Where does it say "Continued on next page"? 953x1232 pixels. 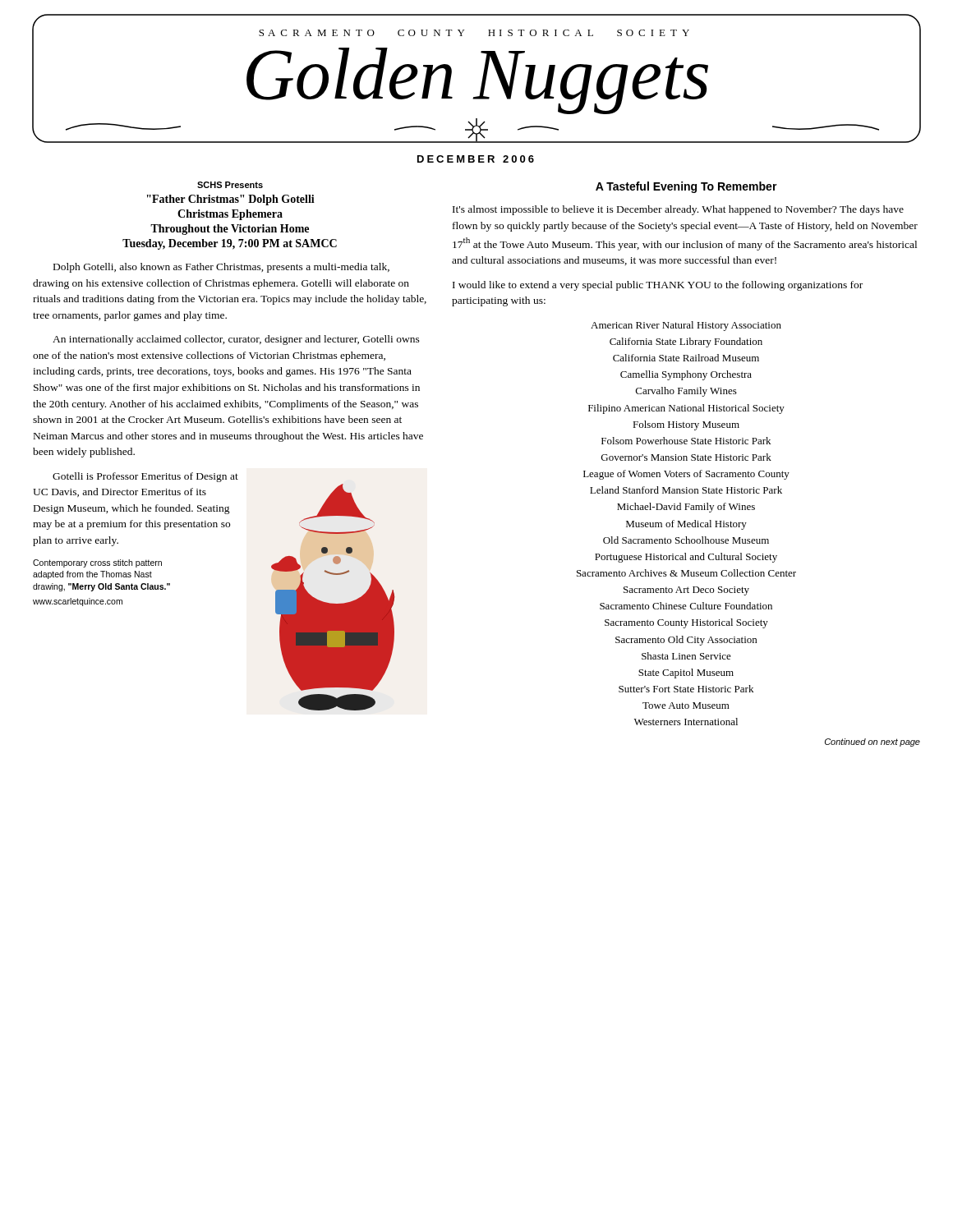[872, 742]
